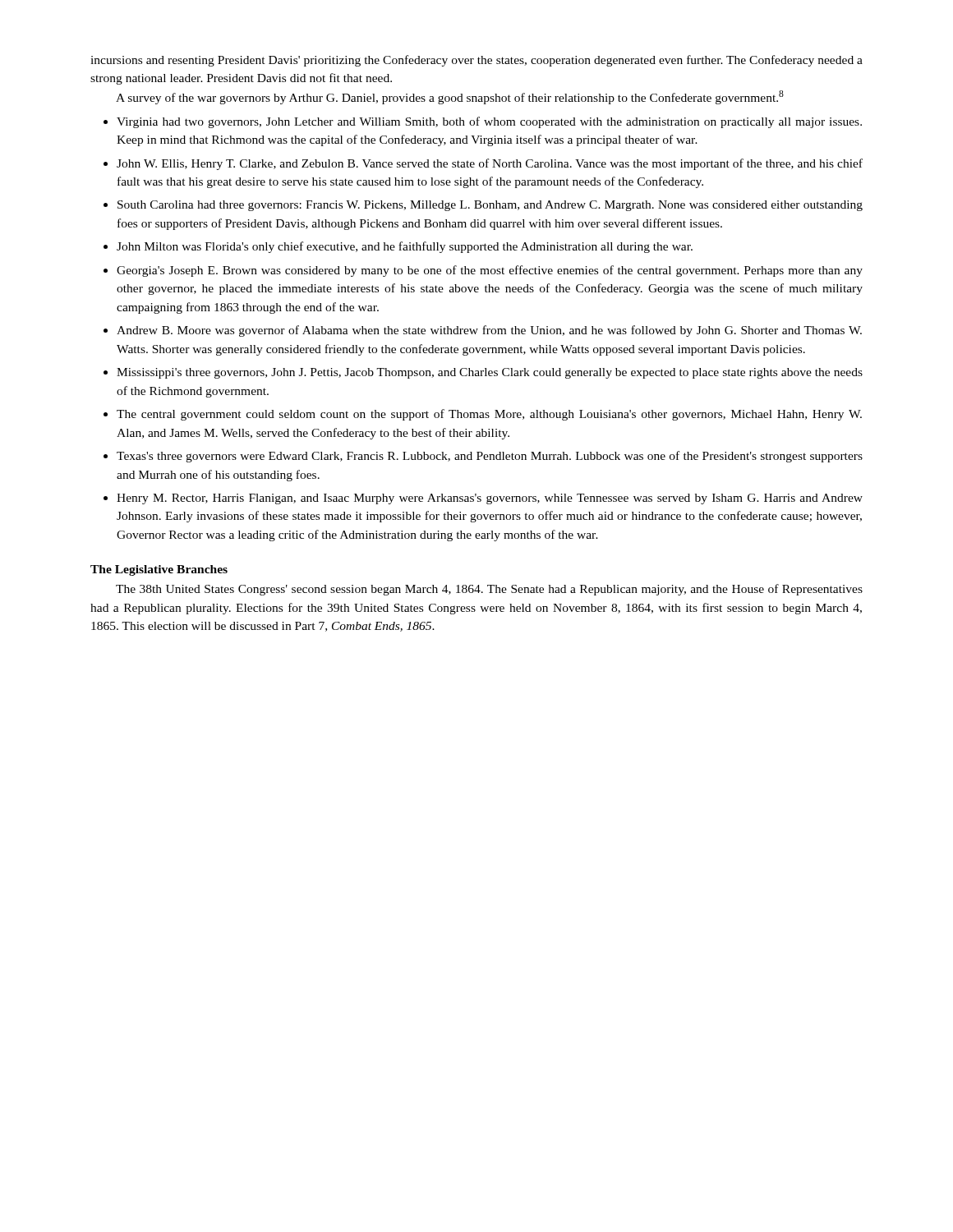
Task: Where is the passage that starts "incursions and resenting President Davis'"?
Action: (x=476, y=69)
